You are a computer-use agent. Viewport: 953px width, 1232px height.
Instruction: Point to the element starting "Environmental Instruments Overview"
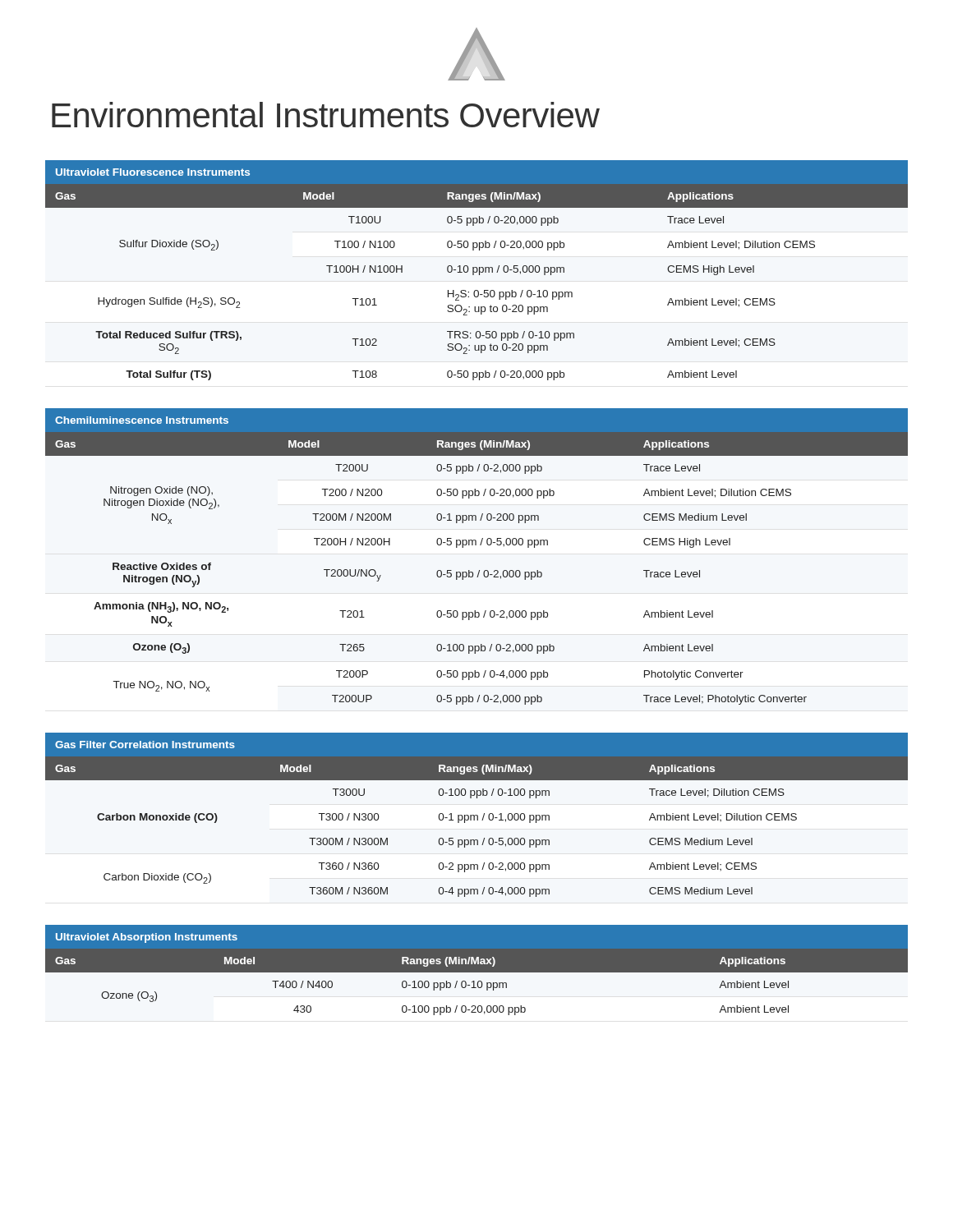tap(324, 115)
